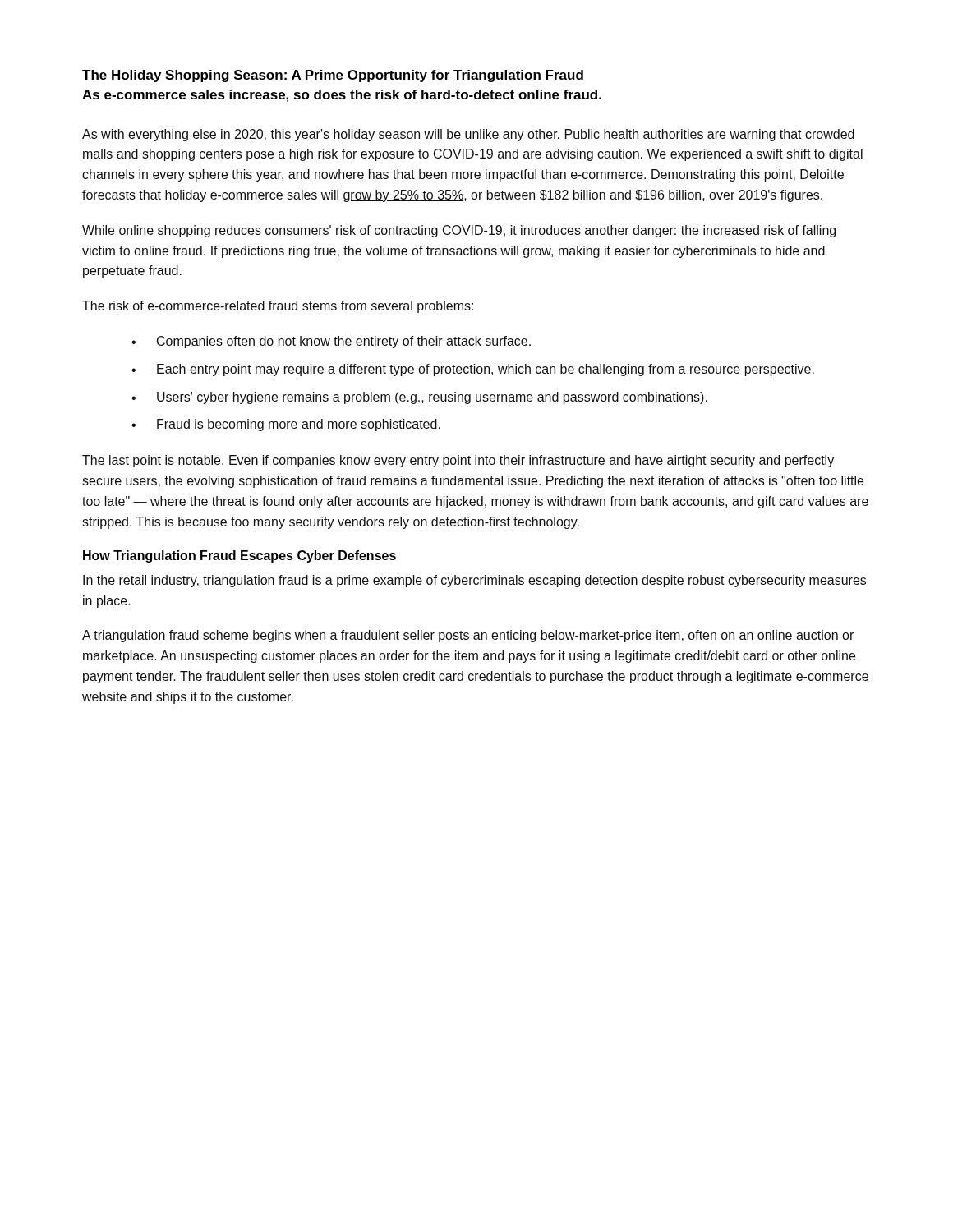Where is the passage that starts "• Fraud is becoming more"?
Image resolution: width=953 pixels, height=1232 pixels.
286,425
